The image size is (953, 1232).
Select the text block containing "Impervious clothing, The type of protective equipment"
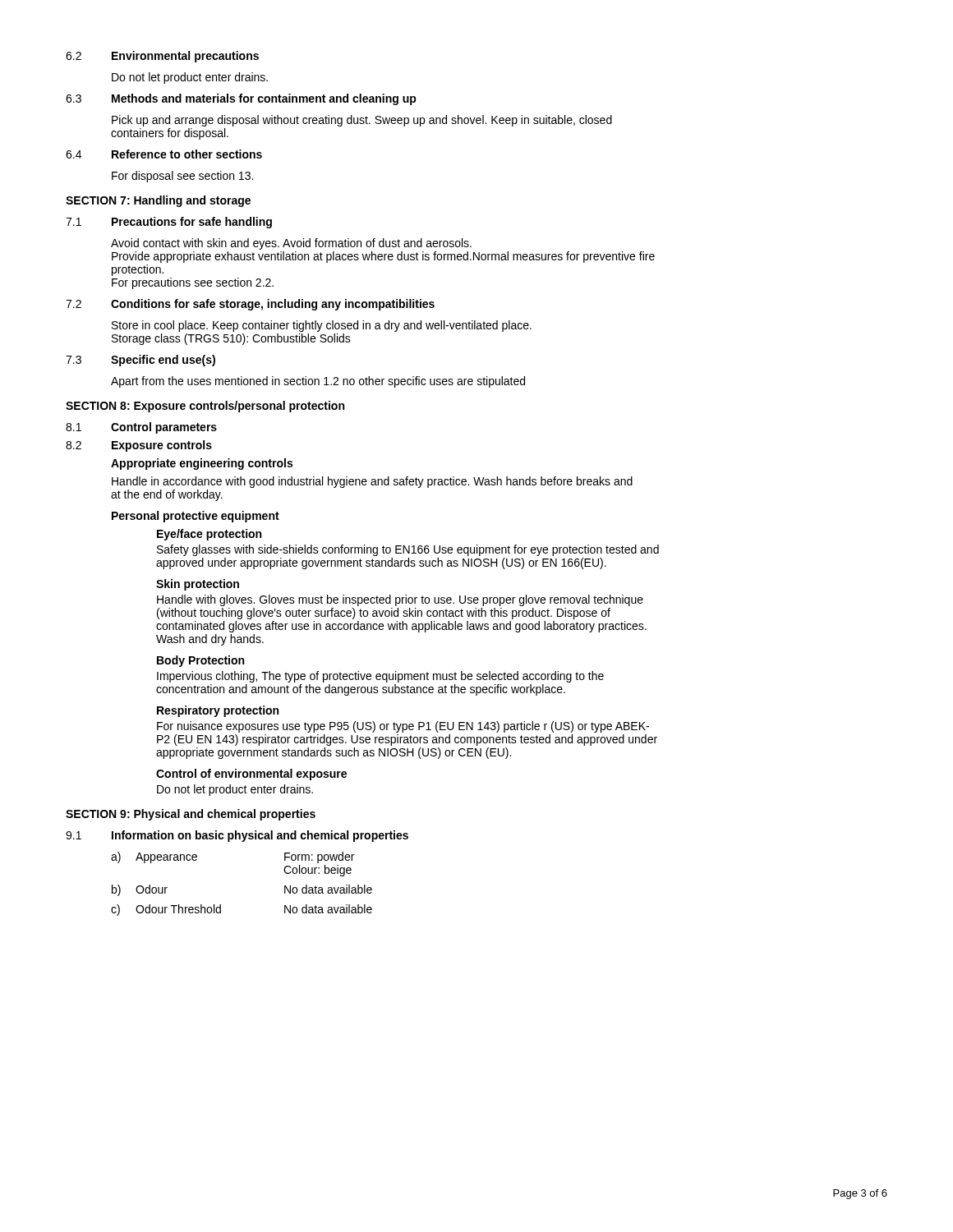[380, 683]
